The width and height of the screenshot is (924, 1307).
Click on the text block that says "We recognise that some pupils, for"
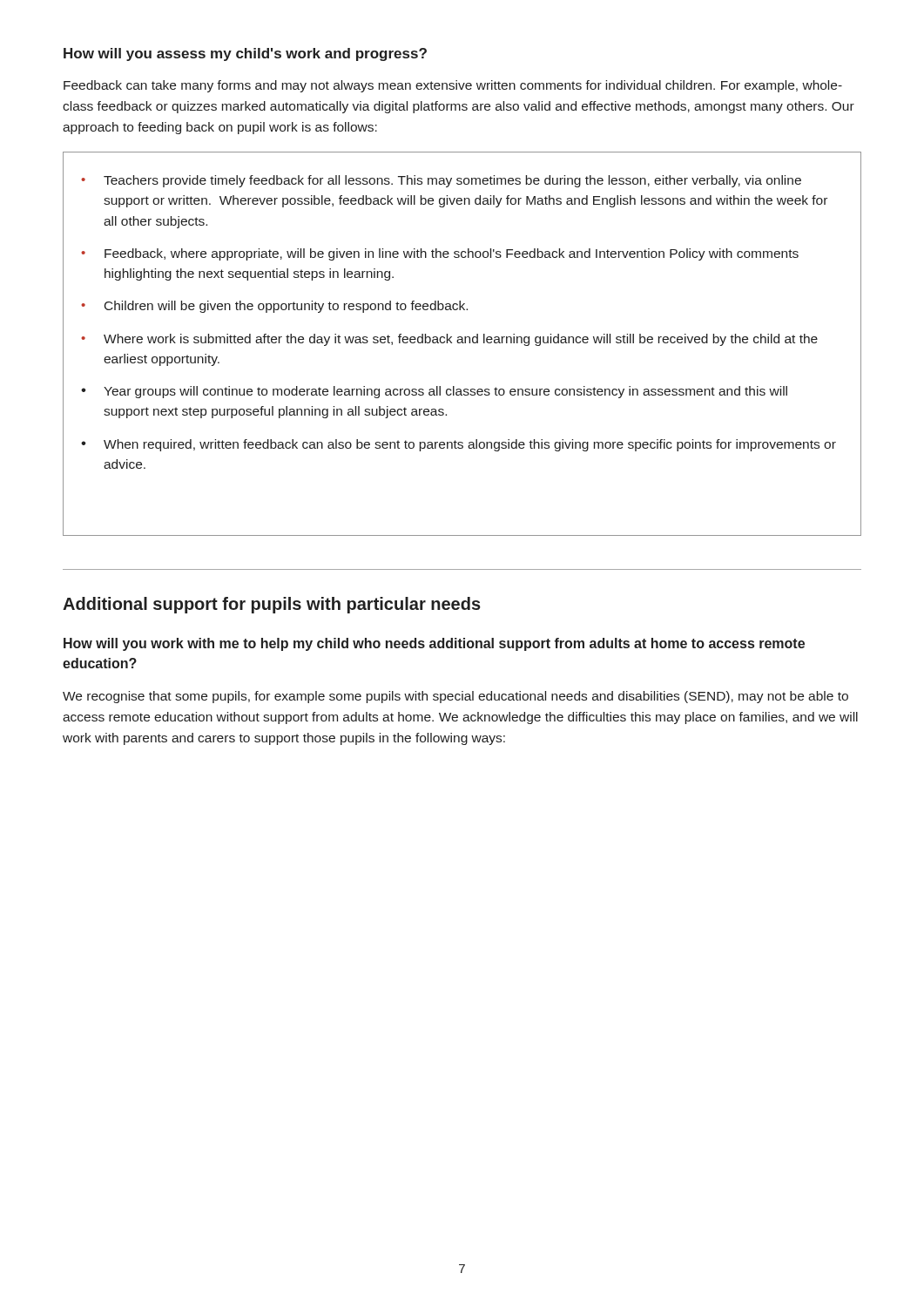click(461, 717)
